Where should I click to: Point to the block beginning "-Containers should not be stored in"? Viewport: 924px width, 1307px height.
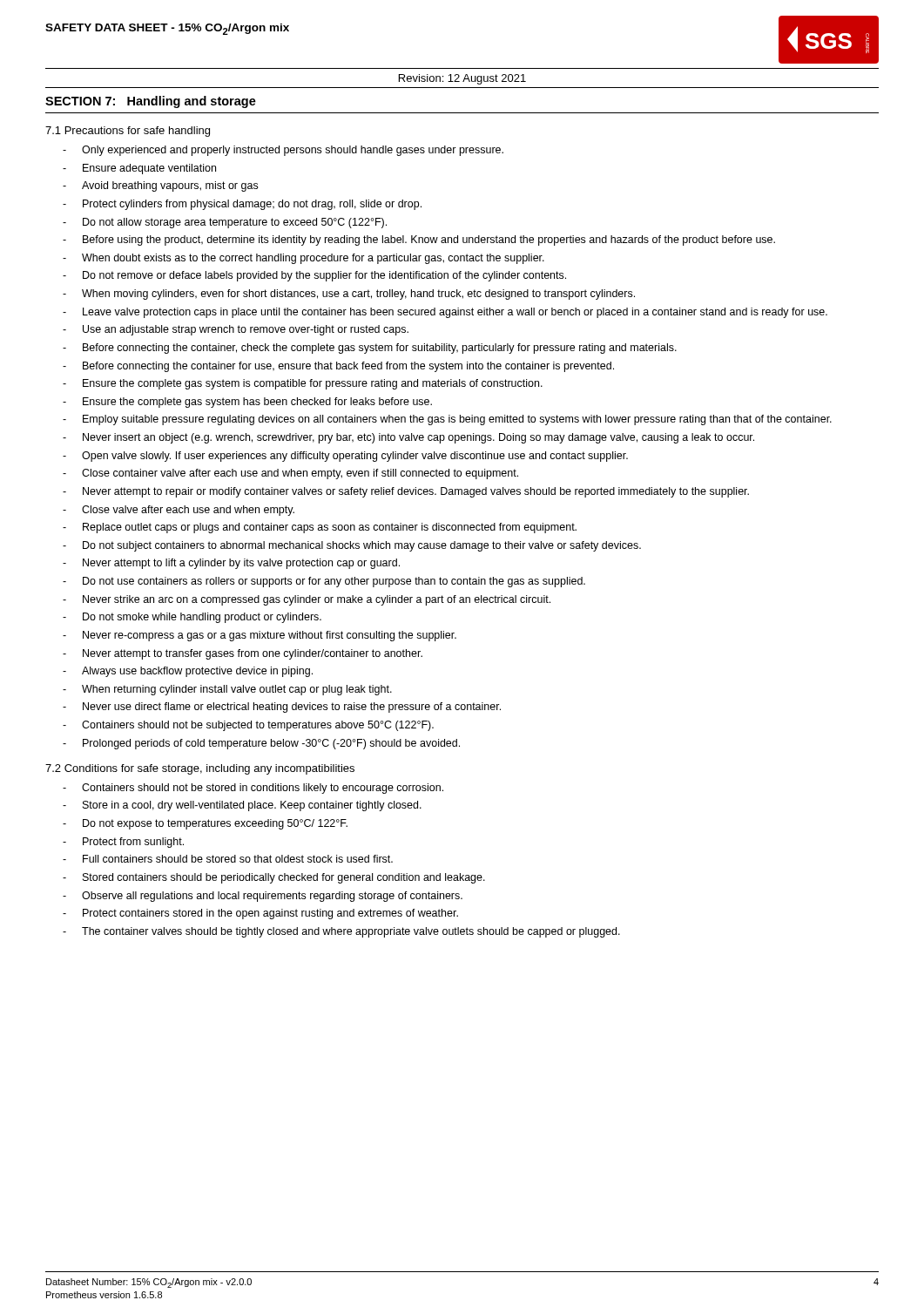pos(253,789)
